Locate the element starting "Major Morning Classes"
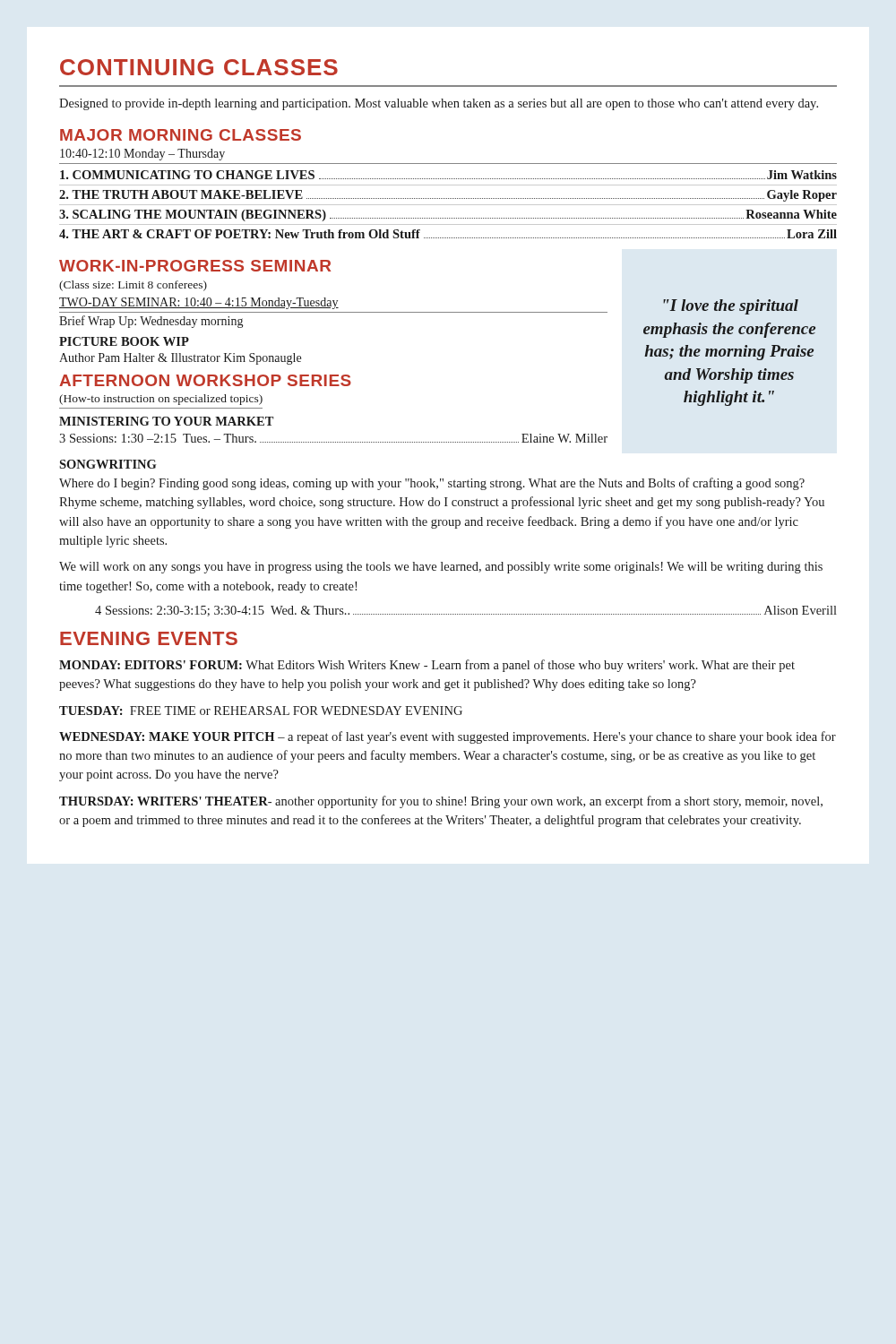This screenshot has width=896, height=1344. click(181, 135)
